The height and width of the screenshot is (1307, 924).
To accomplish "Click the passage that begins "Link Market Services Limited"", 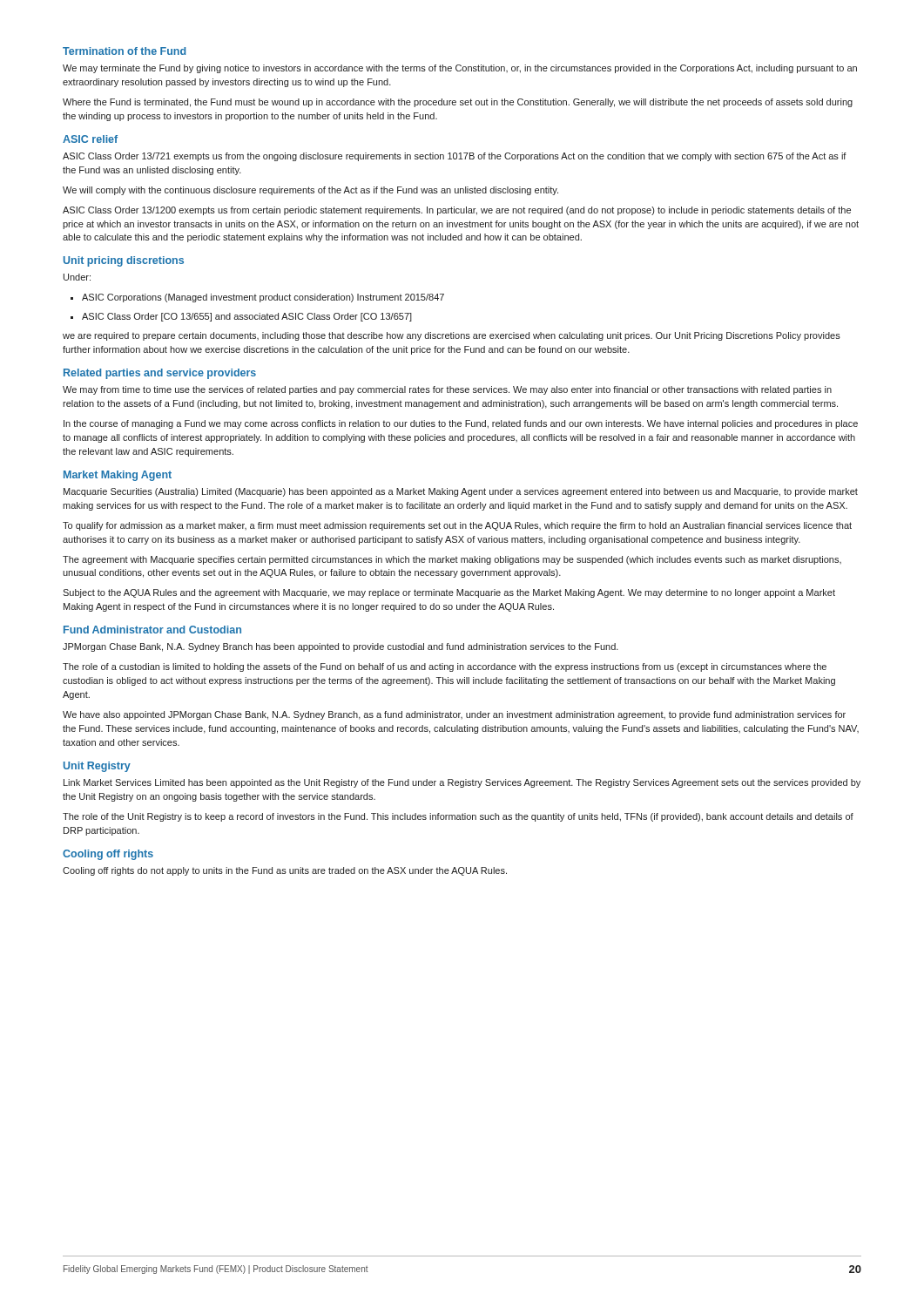I will [x=462, y=790].
